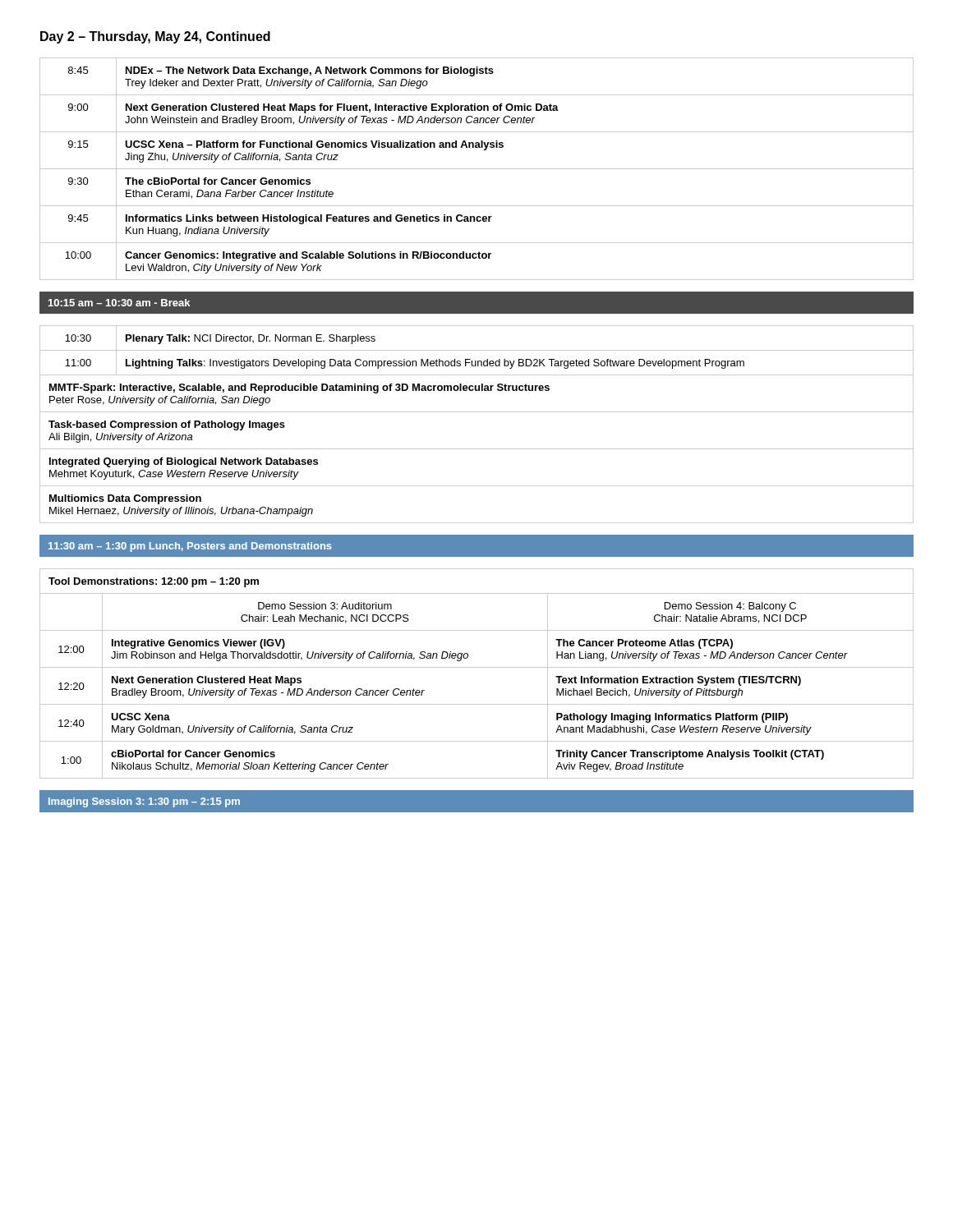Screen dimensions: 1232x953
Task: Click on the text block containing "Integrated Querying of Biological Network Databases"
Action: pos(184,467)
